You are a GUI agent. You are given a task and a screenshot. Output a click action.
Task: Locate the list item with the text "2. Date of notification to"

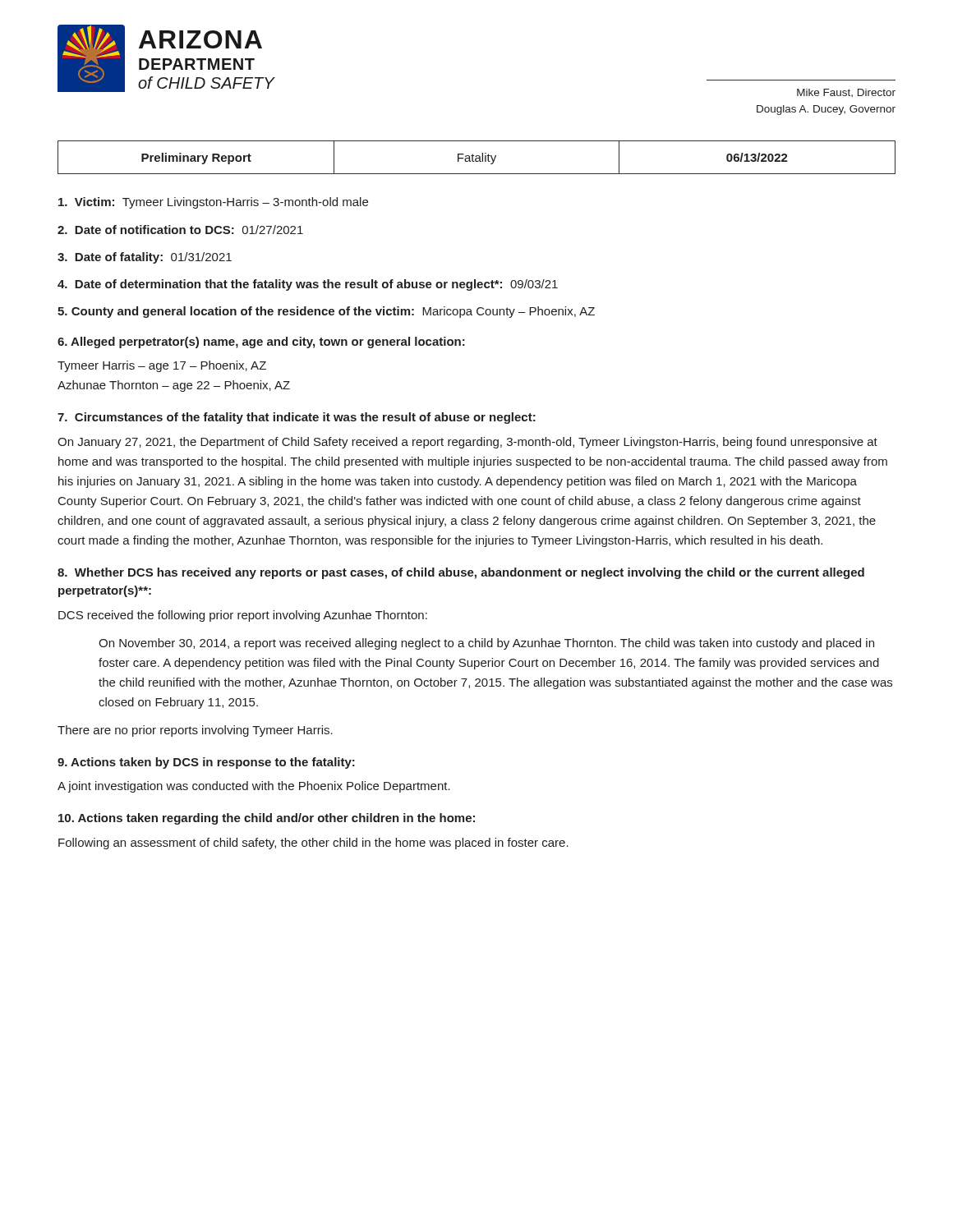180,229
